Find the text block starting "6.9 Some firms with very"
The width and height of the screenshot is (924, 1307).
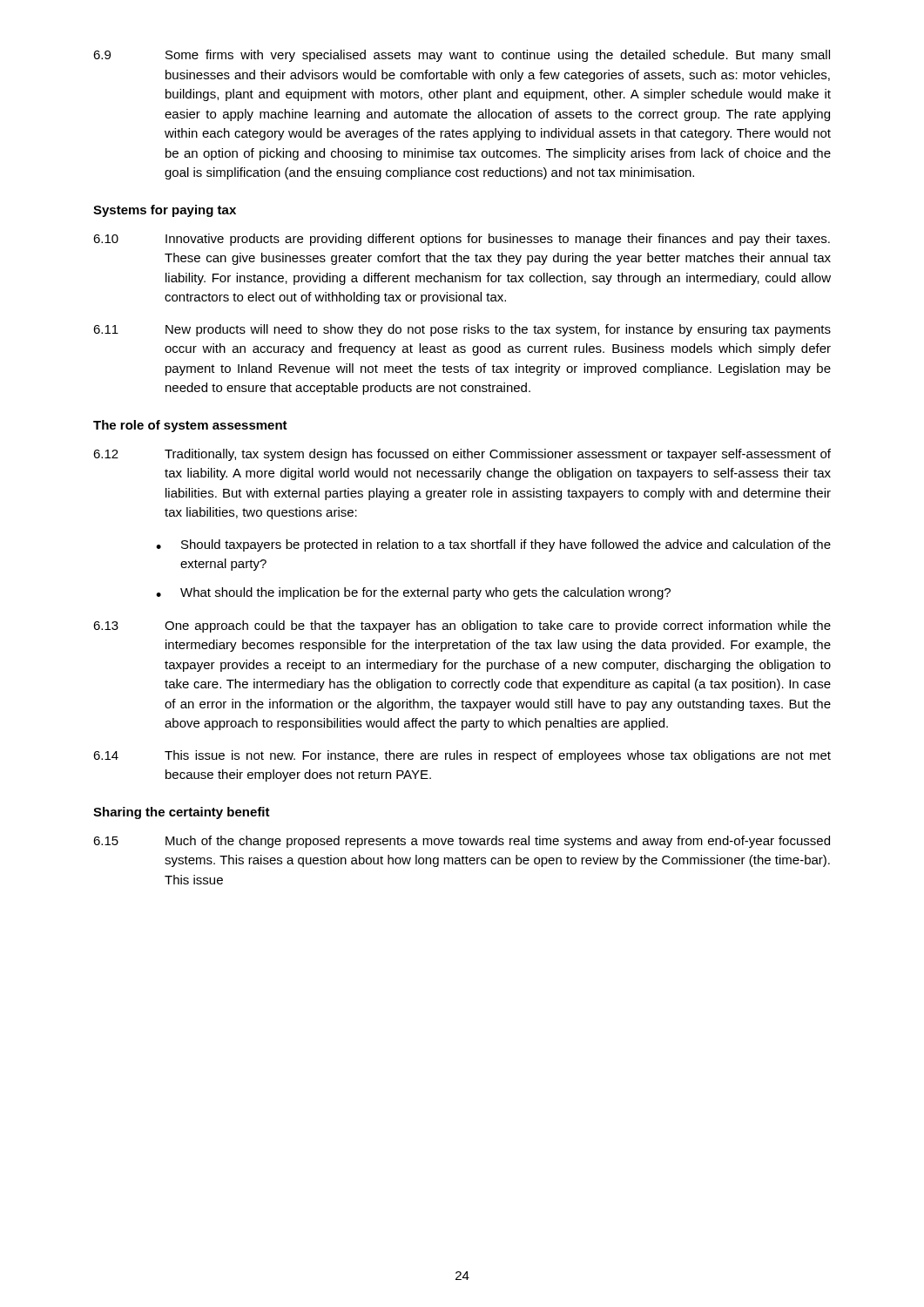coord(462,114)
